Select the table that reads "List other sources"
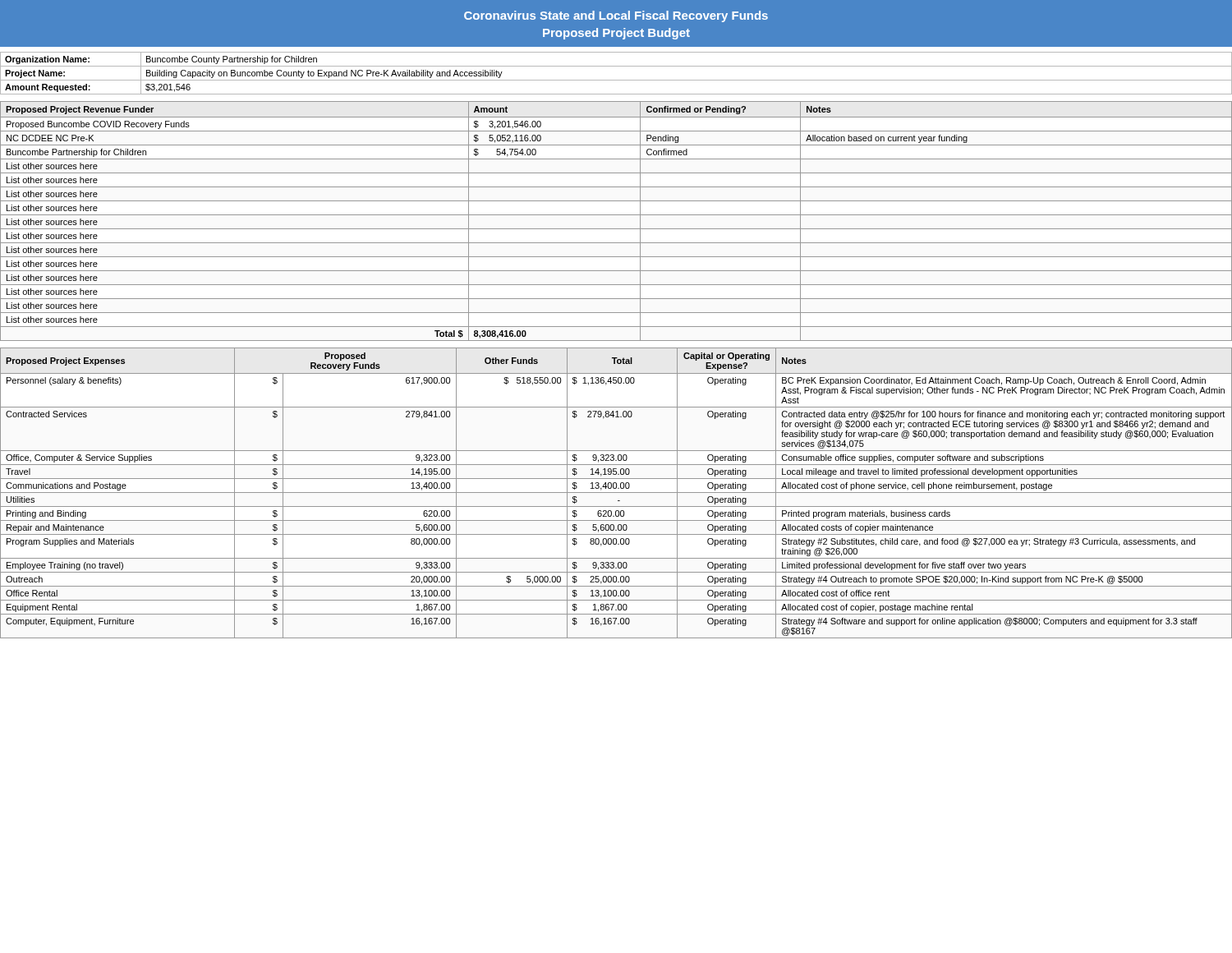 tap(616, 221)
